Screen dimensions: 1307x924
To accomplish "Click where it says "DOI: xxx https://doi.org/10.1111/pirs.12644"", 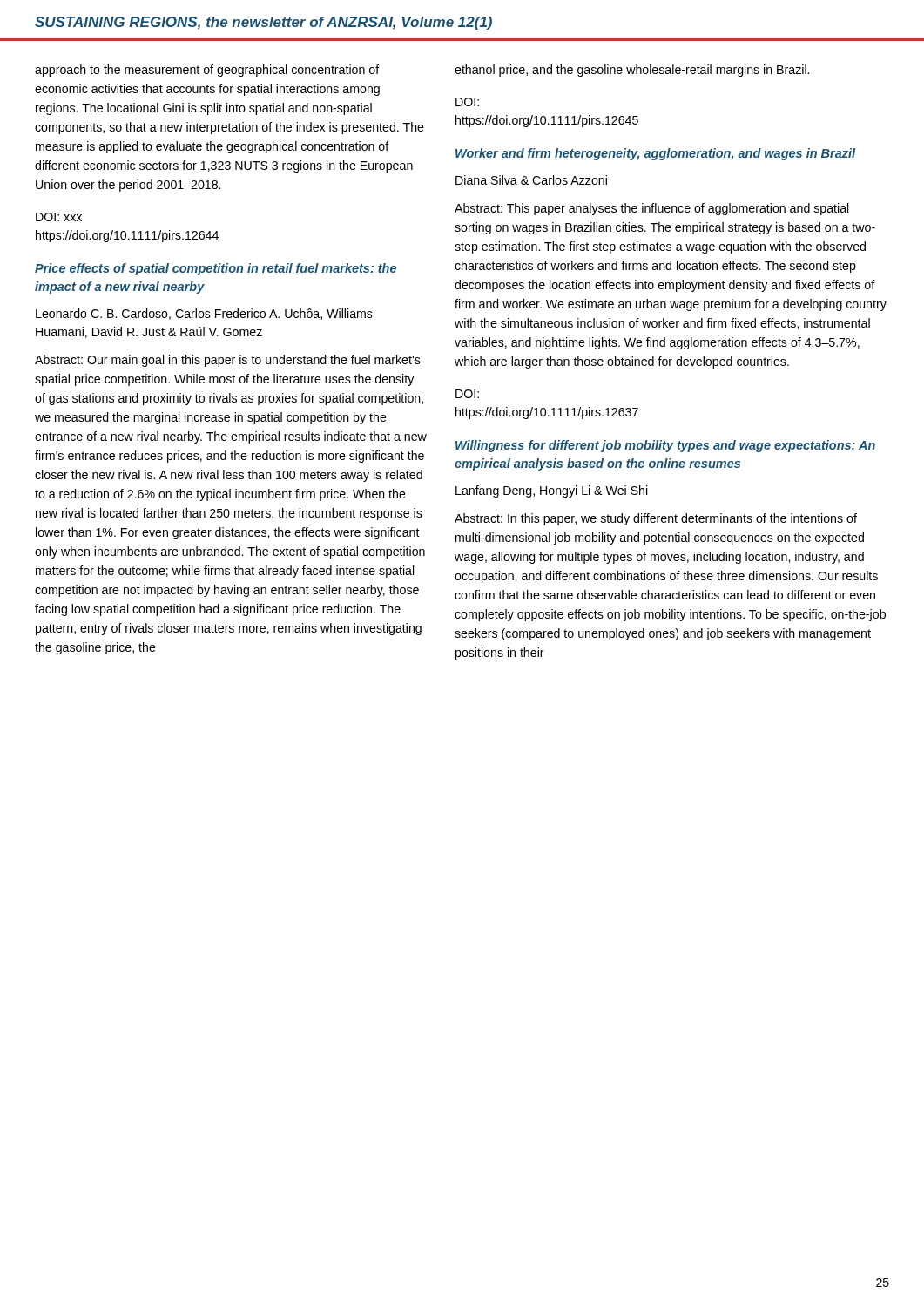I will [x=127, y=226].
